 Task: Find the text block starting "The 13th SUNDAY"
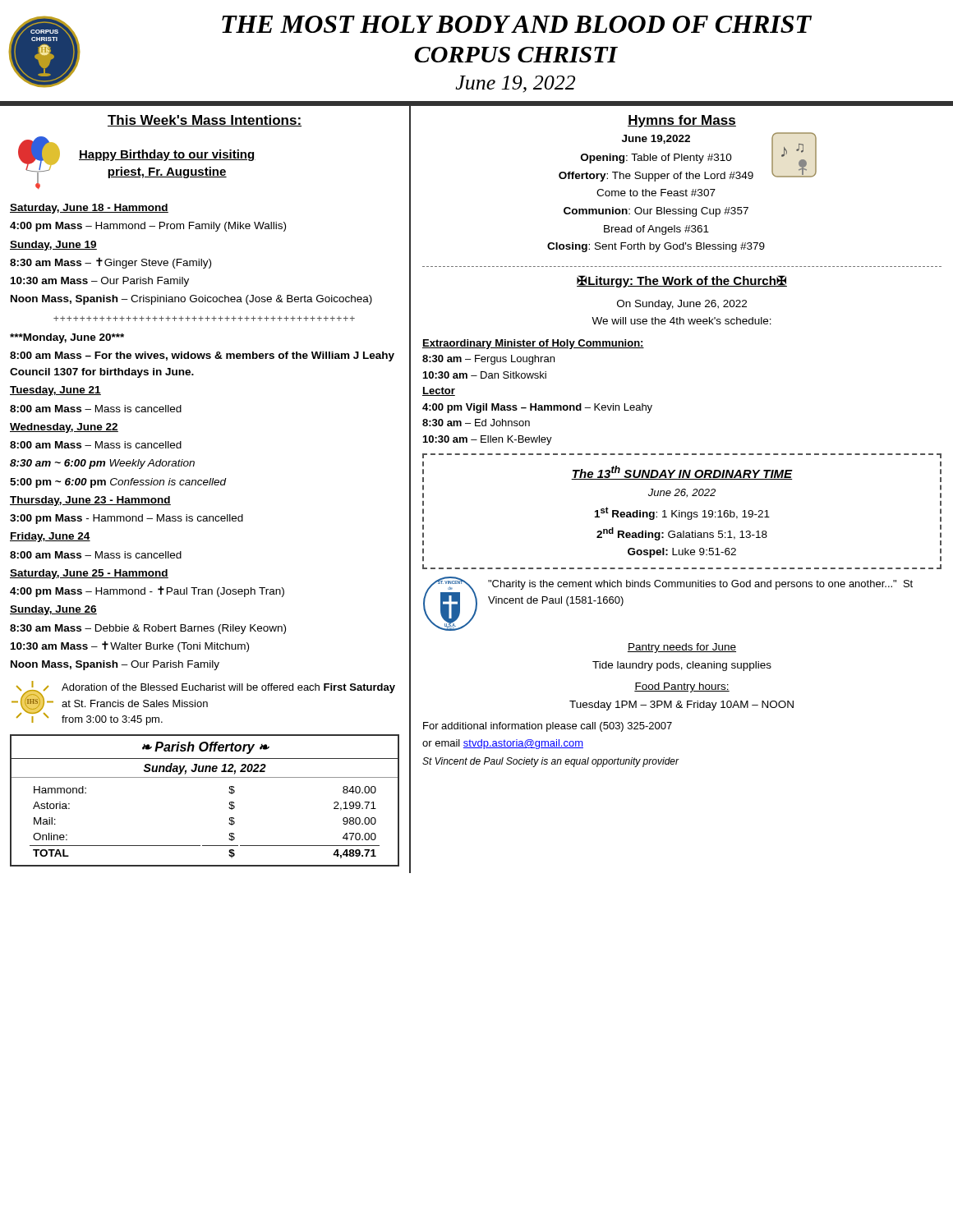tap(682, 511)
